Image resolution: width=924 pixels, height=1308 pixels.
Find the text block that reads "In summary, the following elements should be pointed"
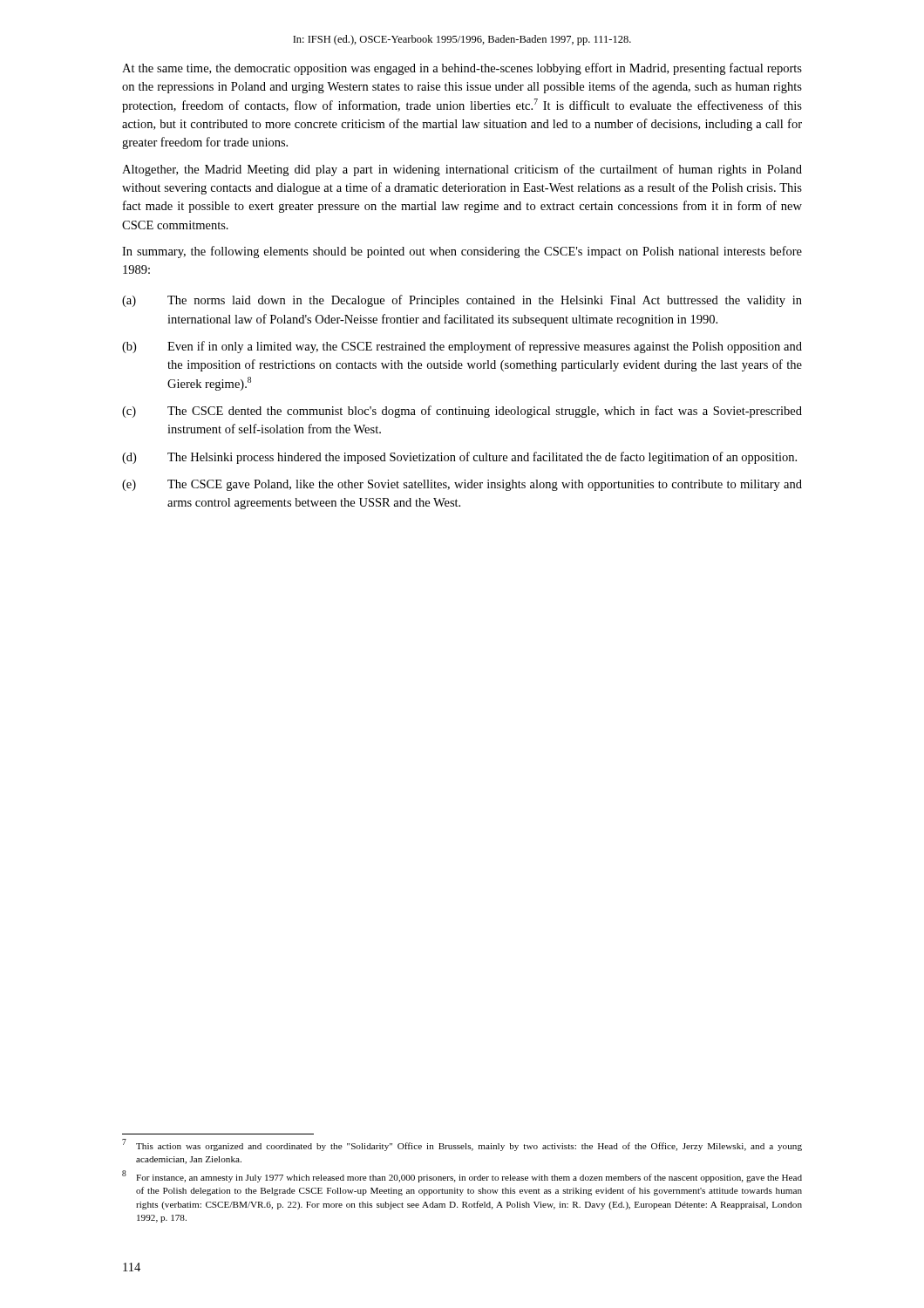point(462,260)
